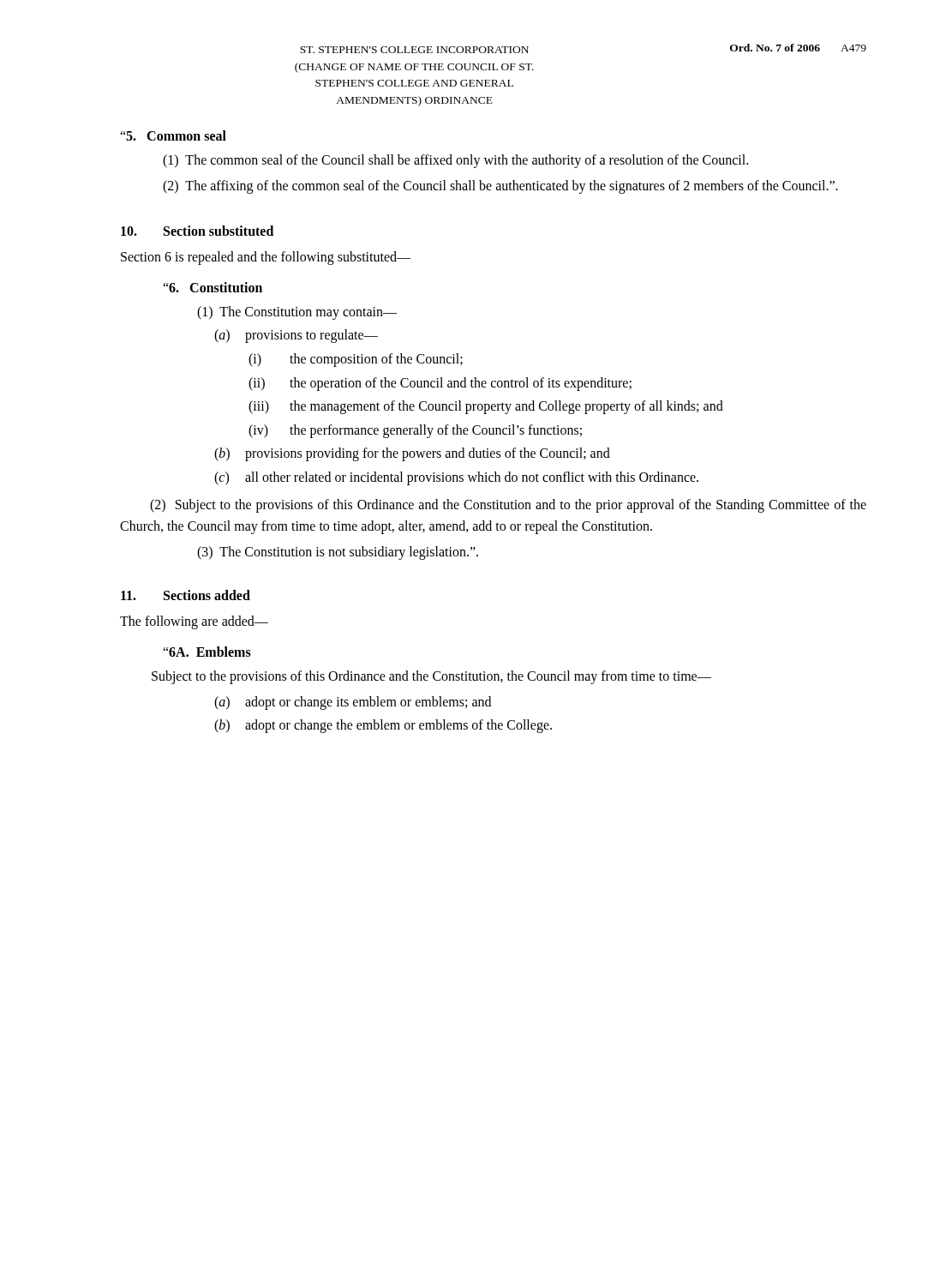Locate the text starting "11. Sections added"
952x1286 pixels.
point(186,595)
